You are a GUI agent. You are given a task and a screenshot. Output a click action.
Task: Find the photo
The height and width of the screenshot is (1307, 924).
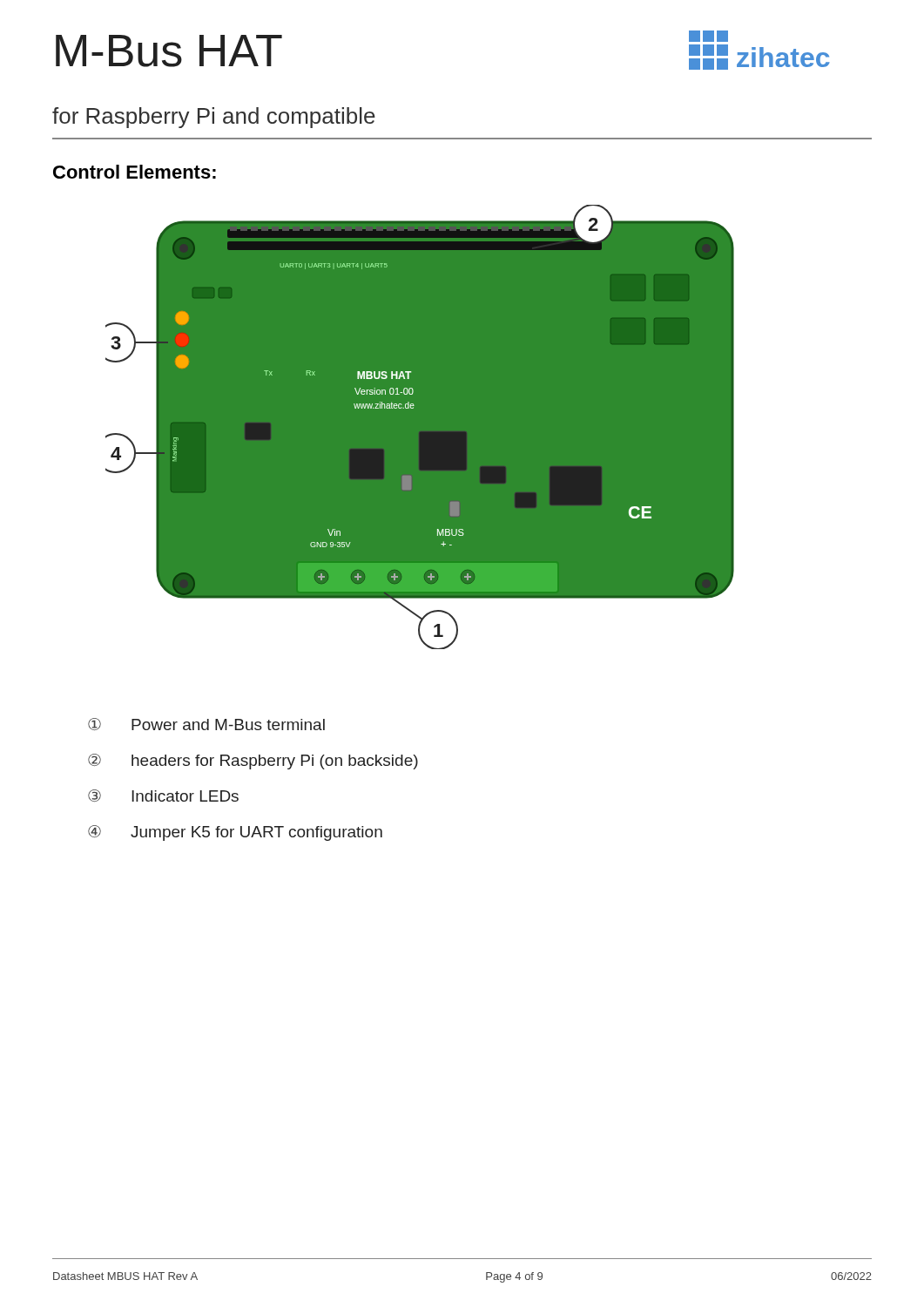462,427
